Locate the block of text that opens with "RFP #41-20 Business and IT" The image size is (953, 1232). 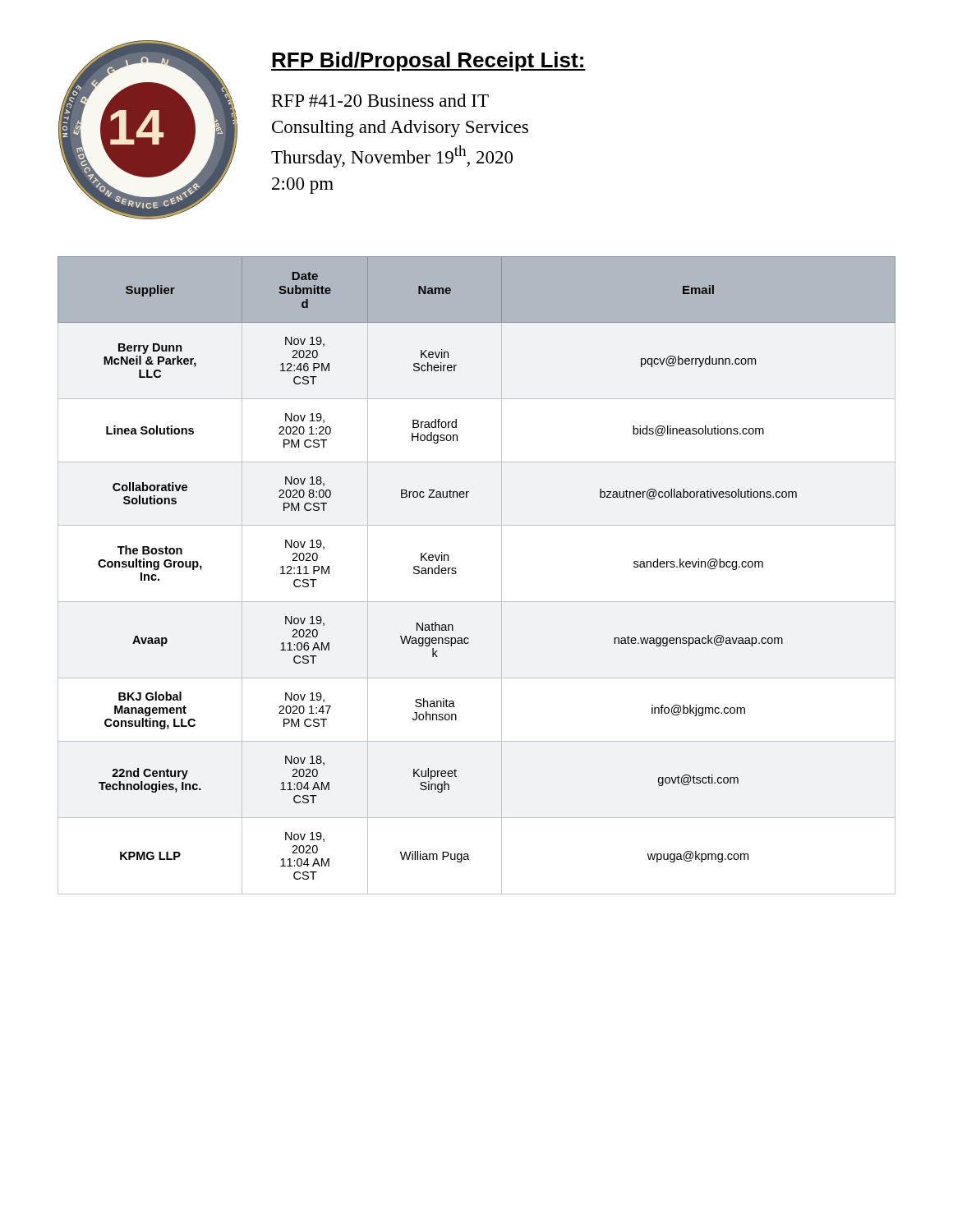(400, 142)
